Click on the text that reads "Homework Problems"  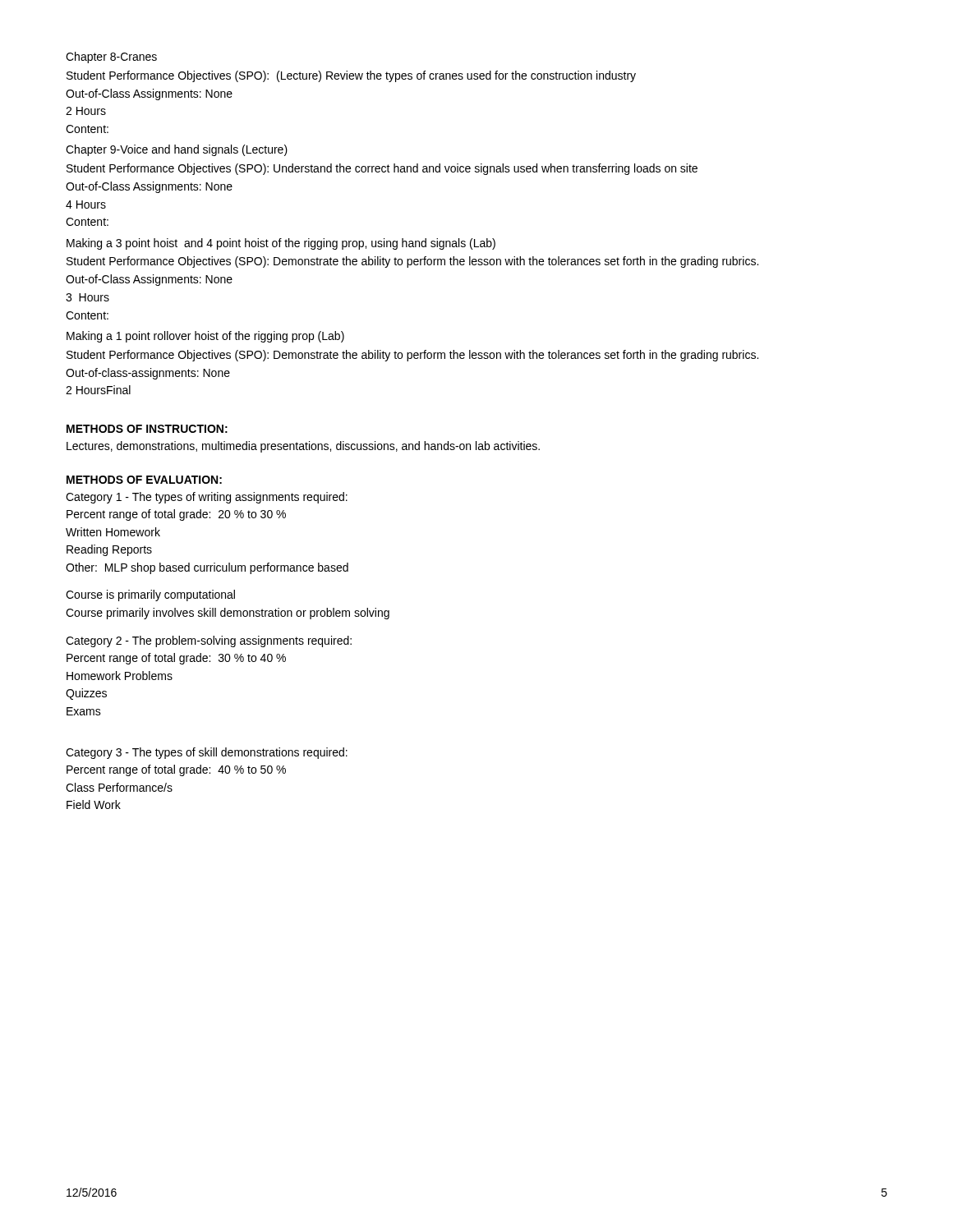119,676
